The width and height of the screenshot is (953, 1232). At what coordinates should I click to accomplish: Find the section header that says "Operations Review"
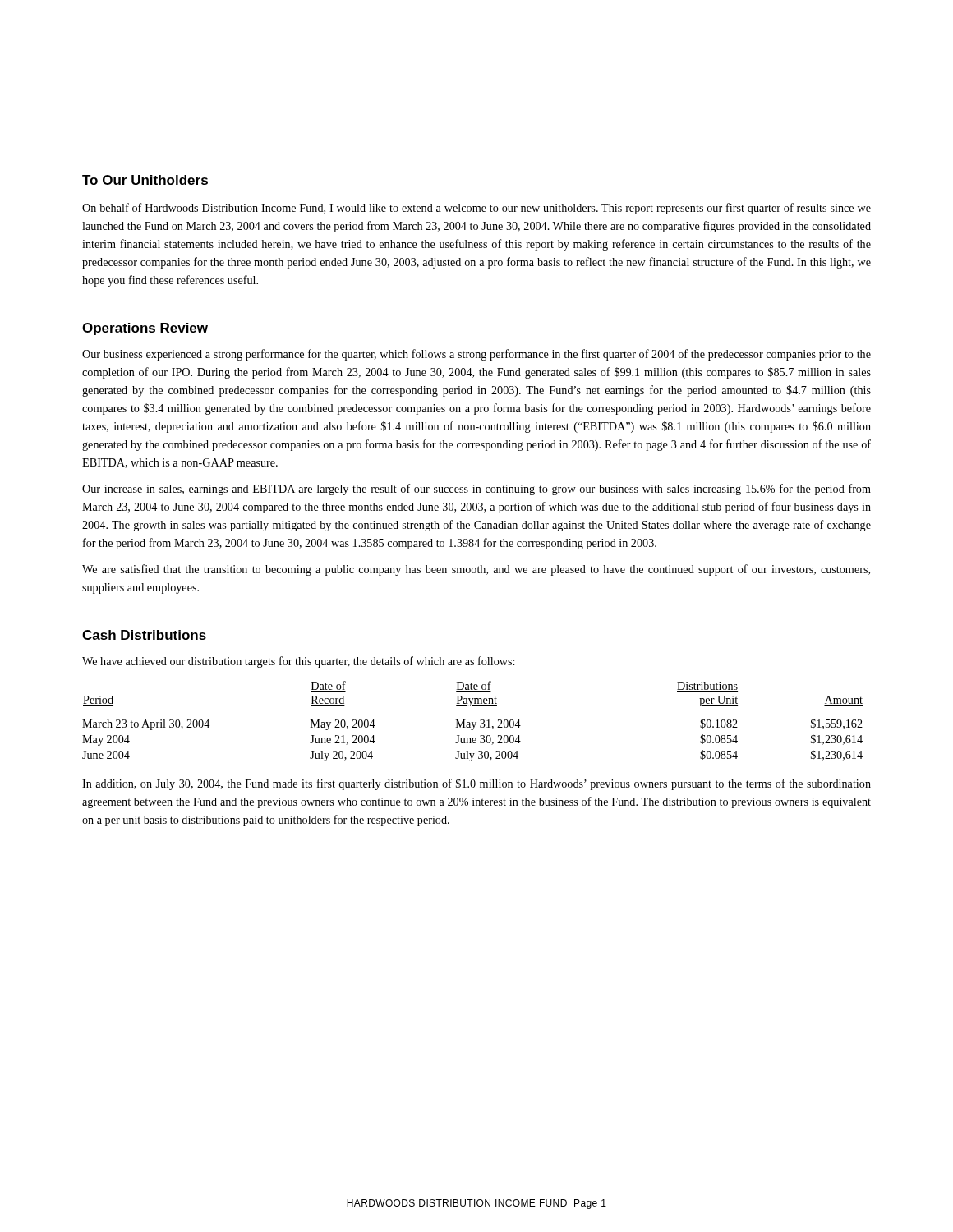(x=145, y=328)
